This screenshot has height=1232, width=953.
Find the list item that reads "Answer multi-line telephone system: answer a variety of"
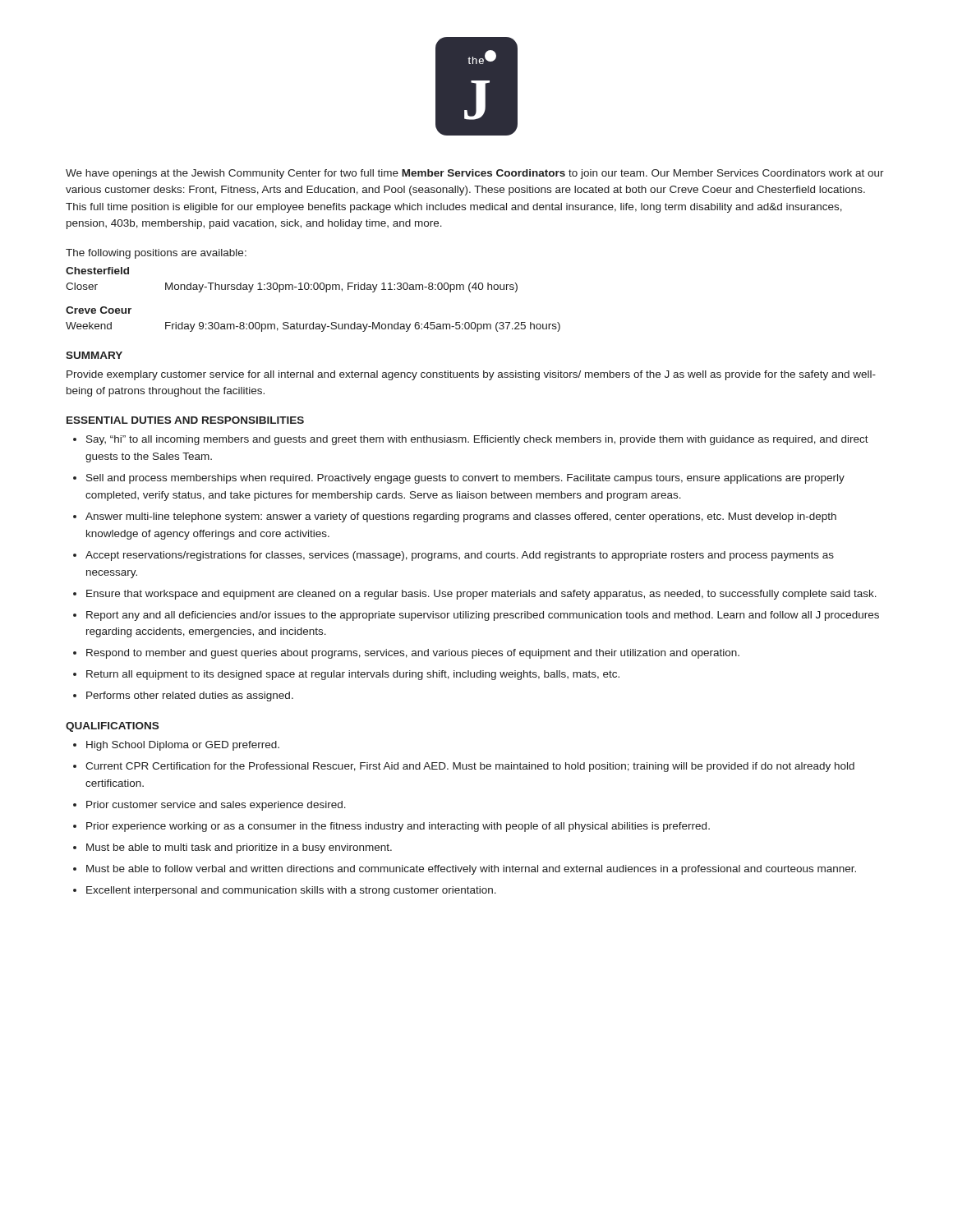tap(461, 525)
